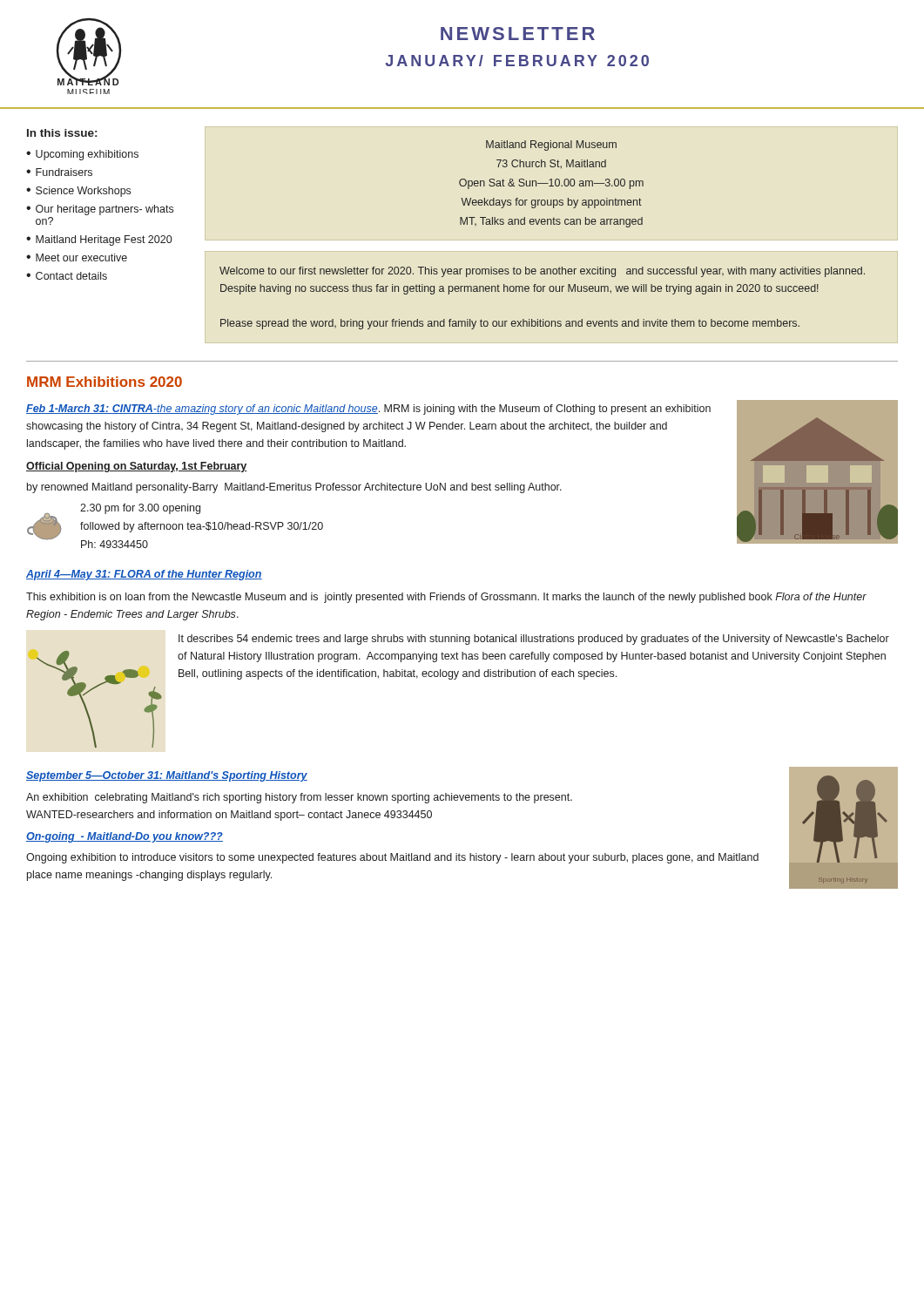Viewport: 924px width, 1307px height.
Task: Where is the passage that starts "An exhibition celebrating"?
Action: [299, 806]
